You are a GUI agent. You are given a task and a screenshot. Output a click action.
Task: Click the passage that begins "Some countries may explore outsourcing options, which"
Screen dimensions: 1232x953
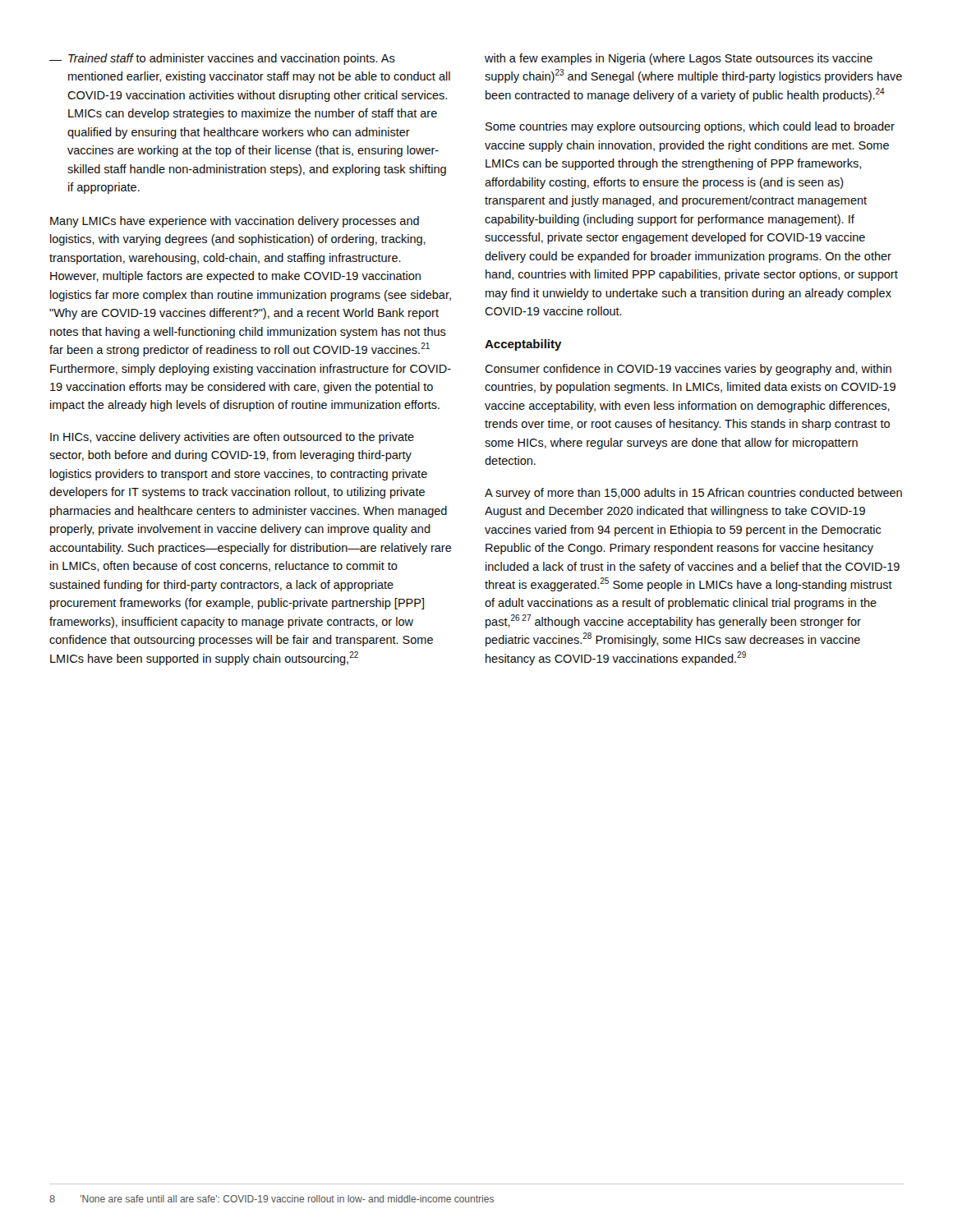click(x=694, y=219)
